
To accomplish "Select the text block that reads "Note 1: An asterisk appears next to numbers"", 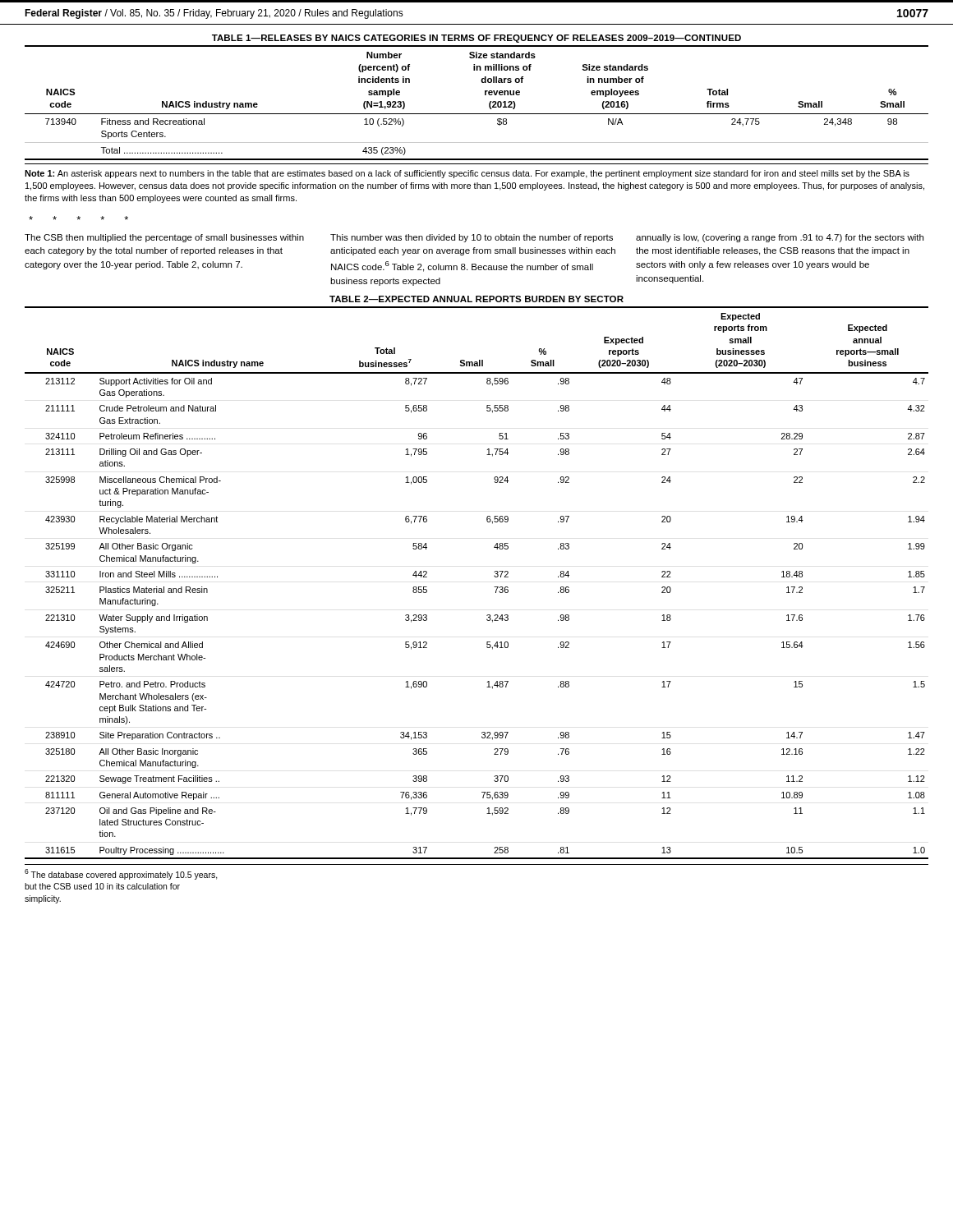I will 475,186.
